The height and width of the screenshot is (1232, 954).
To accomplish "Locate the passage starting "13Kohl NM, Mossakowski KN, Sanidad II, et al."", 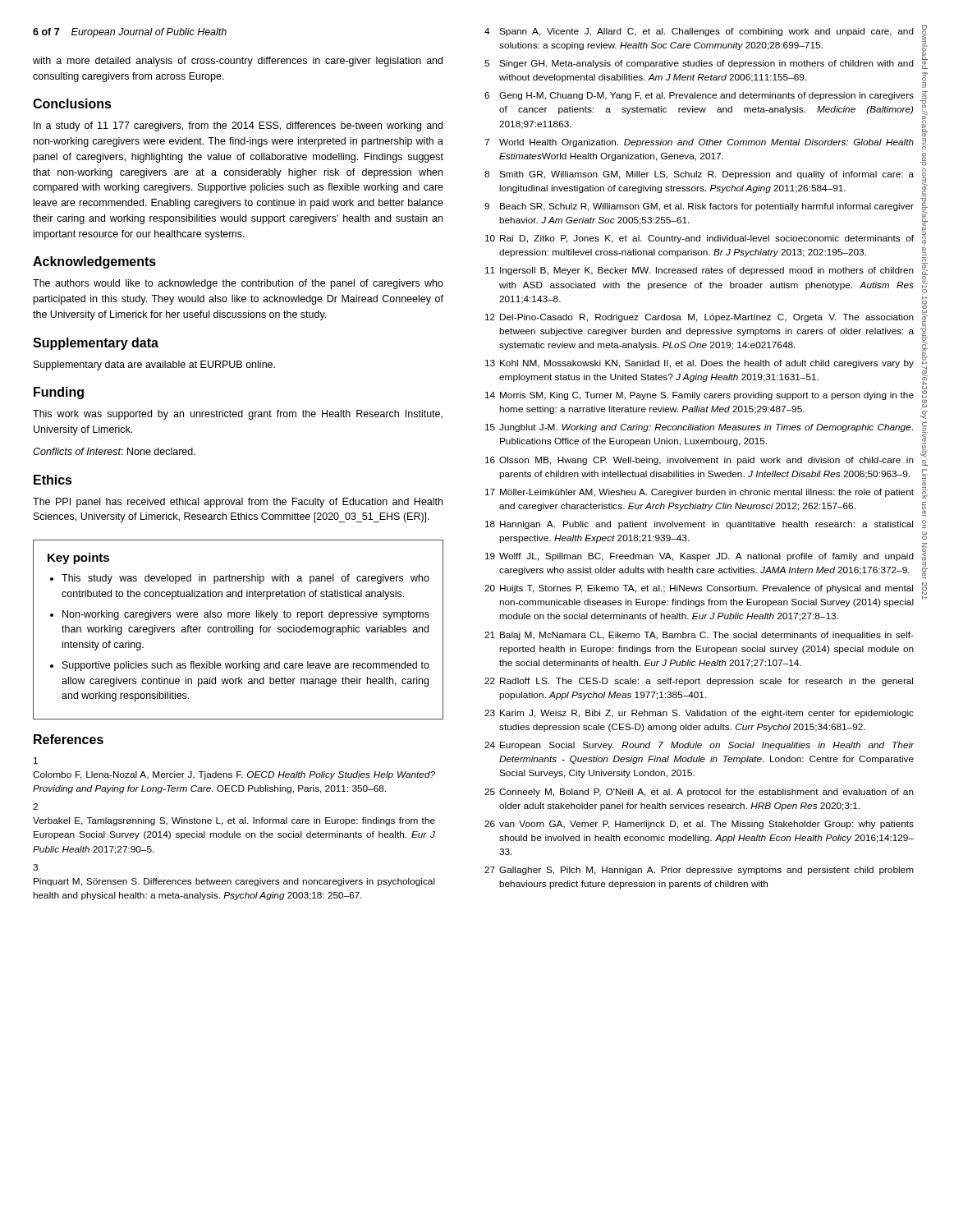I will tap(703, 370).
